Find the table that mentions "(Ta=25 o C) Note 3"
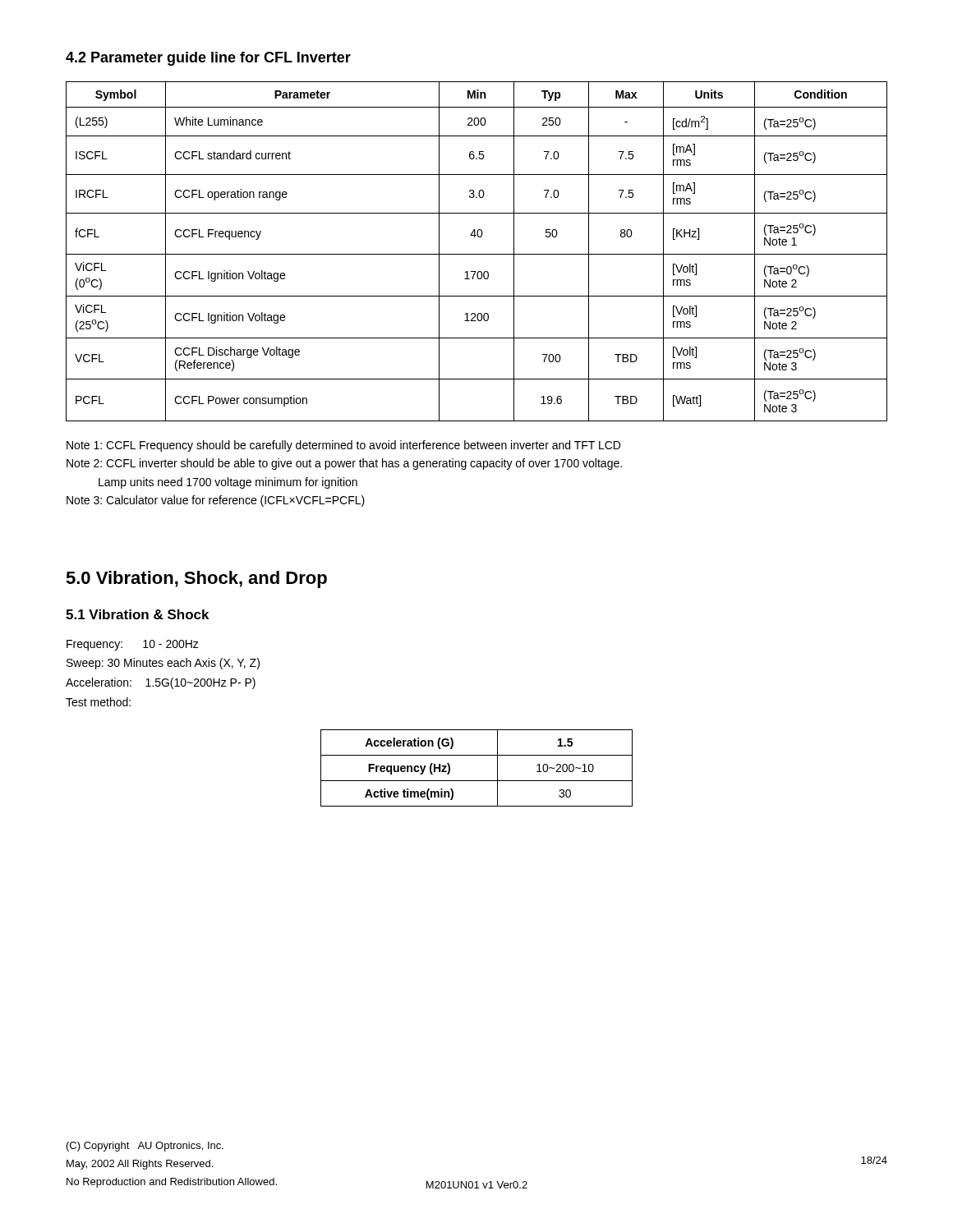 tap(476, 251)
